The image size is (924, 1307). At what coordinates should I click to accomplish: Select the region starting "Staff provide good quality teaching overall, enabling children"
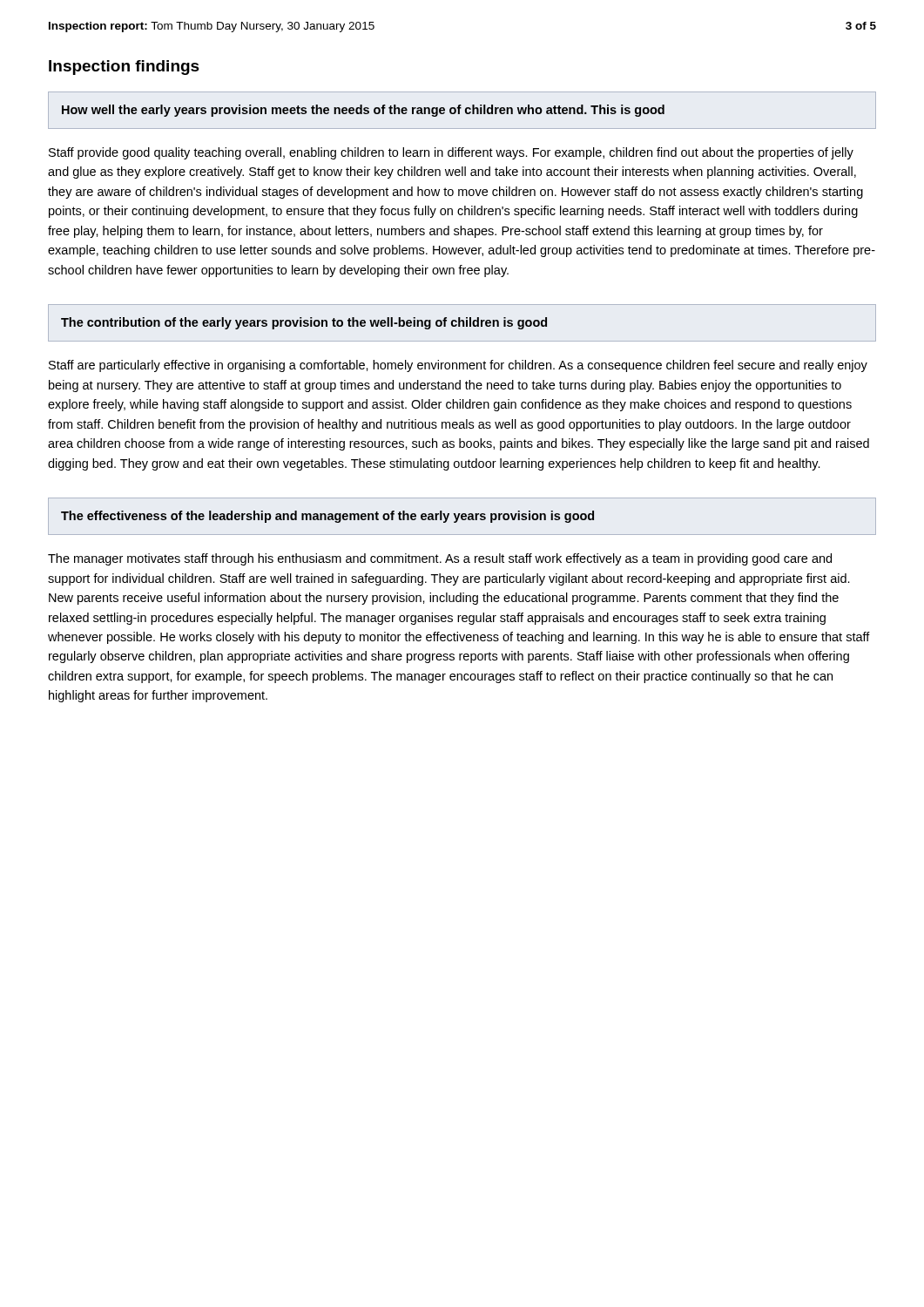pyautogui.click(x=462, y=211)
